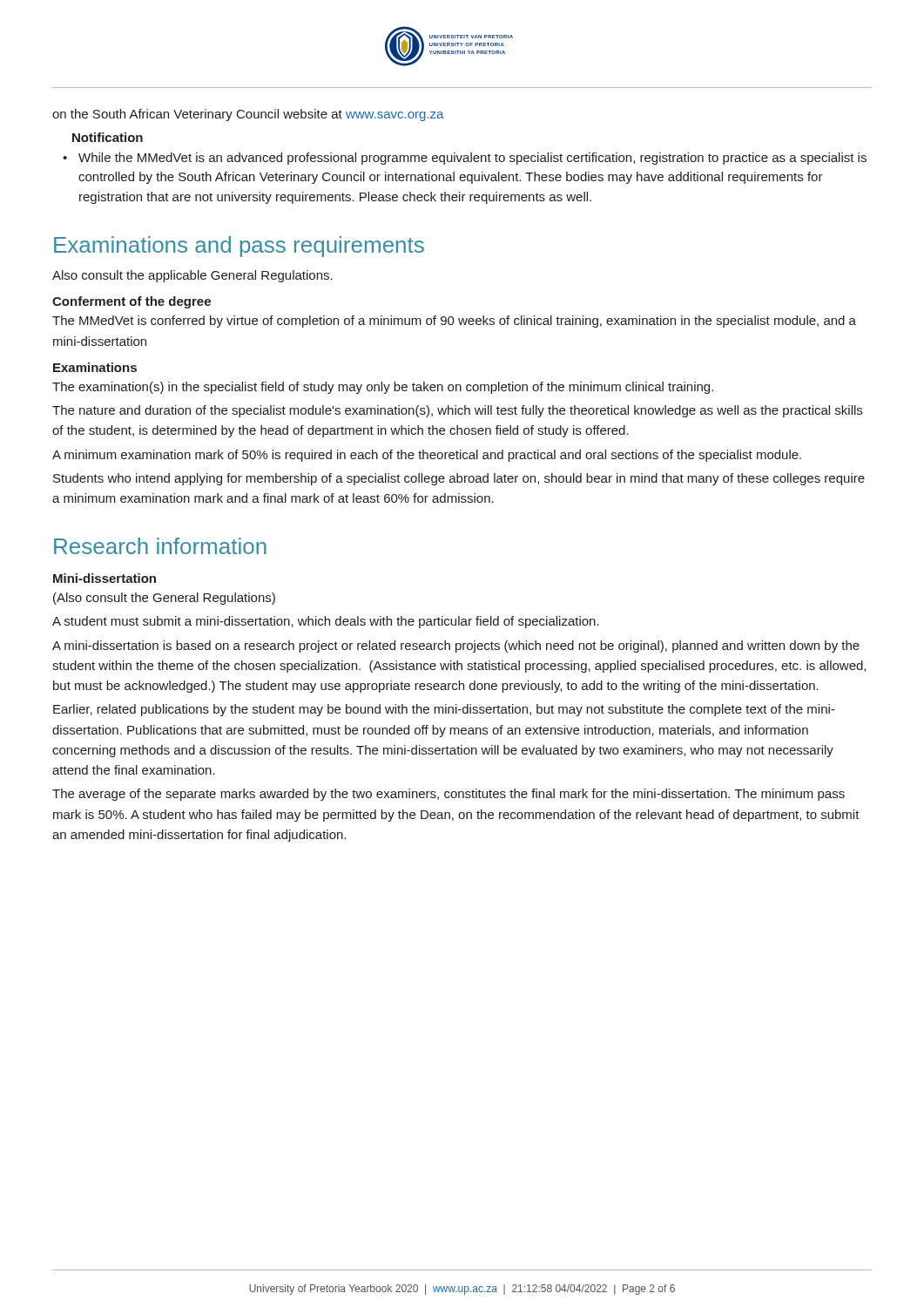Find the text block containing "The nature and"
Image resolution: width=924 pixels, height=1307 pixels.
(x=462, y=420)
